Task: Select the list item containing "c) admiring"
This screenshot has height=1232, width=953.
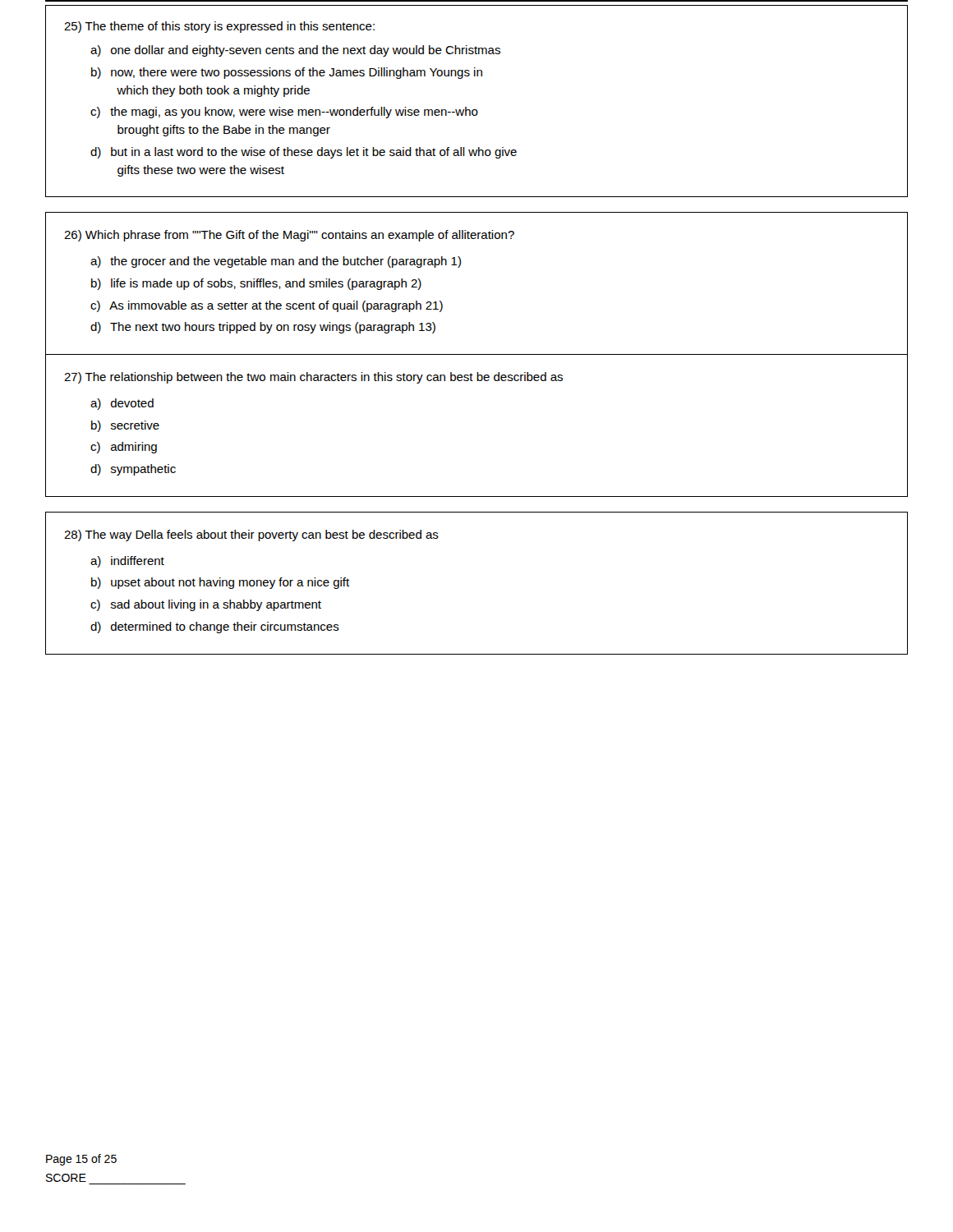Action: (124, 447)
